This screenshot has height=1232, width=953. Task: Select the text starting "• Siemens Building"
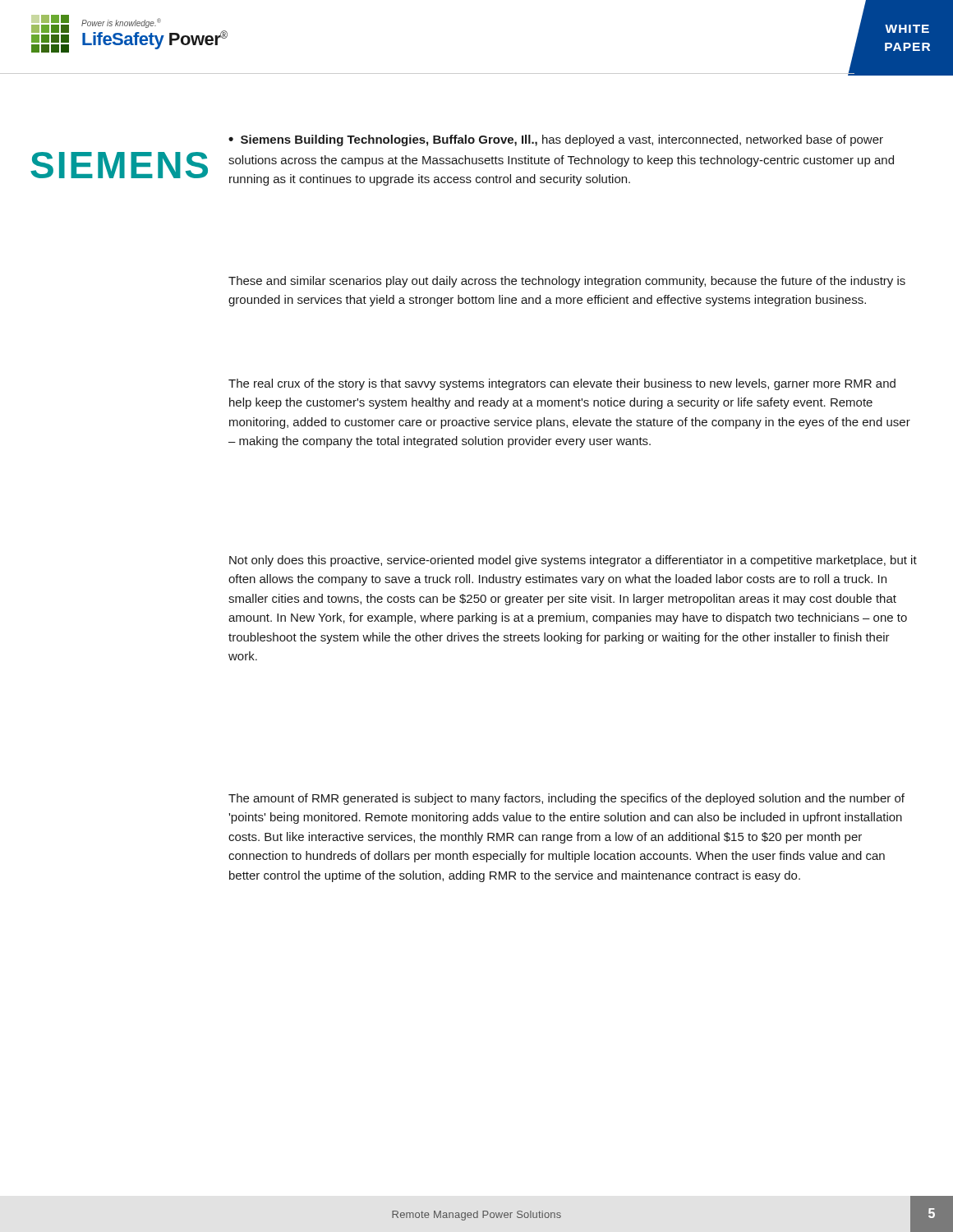click(562, 158)
